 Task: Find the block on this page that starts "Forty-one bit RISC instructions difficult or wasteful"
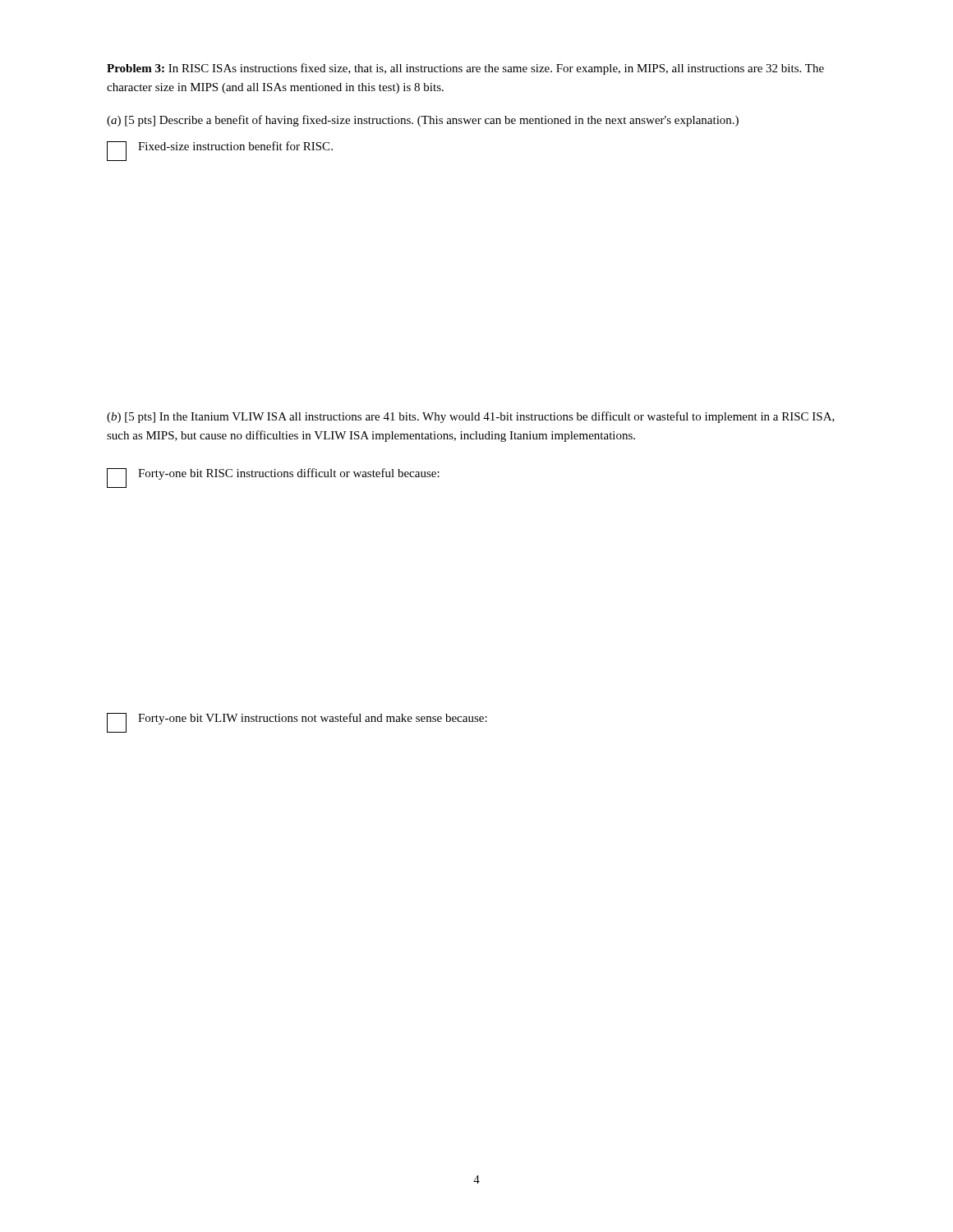click(289, 473)
